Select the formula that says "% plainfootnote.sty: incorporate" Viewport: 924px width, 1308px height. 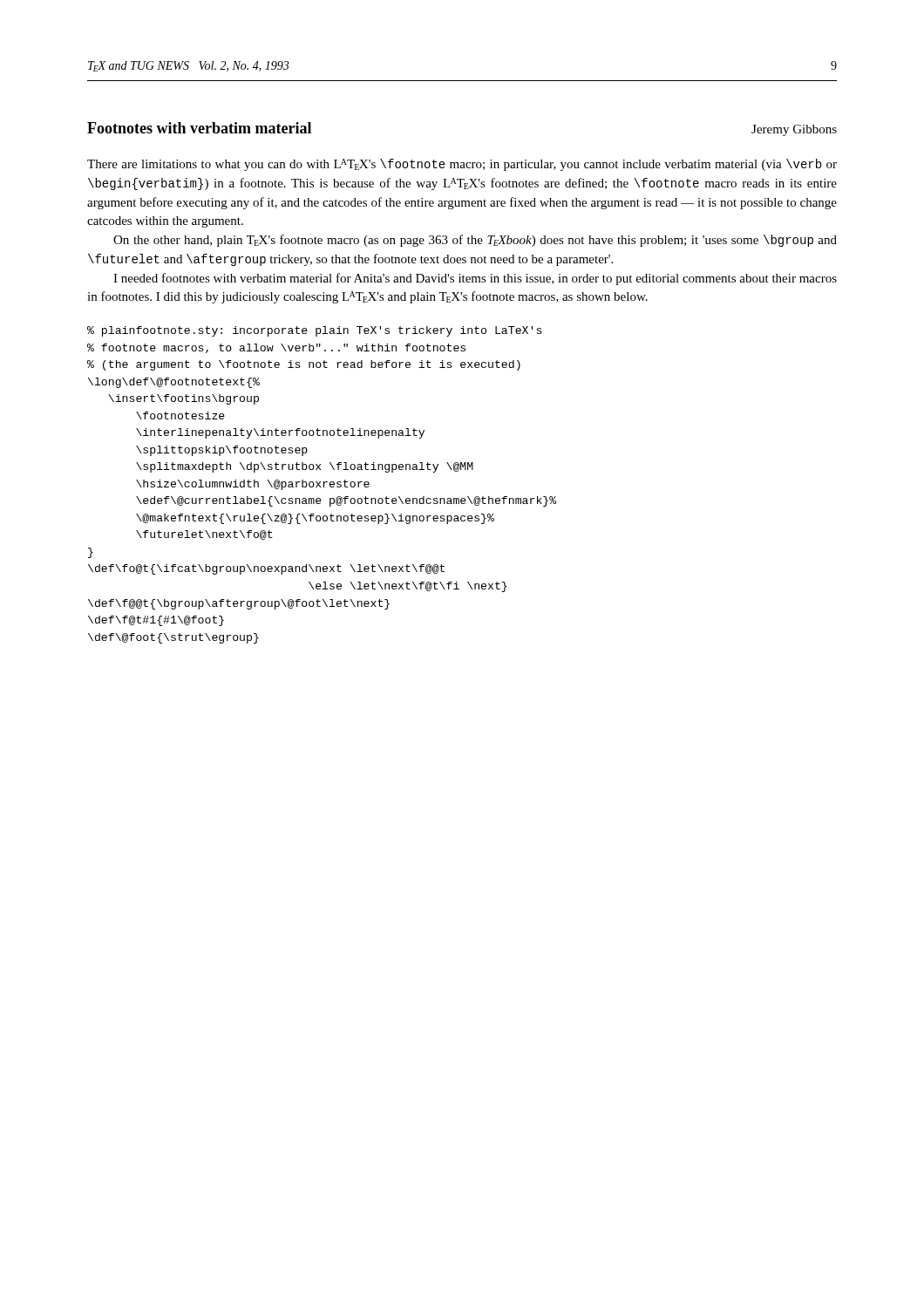click(x=315, y=331)
